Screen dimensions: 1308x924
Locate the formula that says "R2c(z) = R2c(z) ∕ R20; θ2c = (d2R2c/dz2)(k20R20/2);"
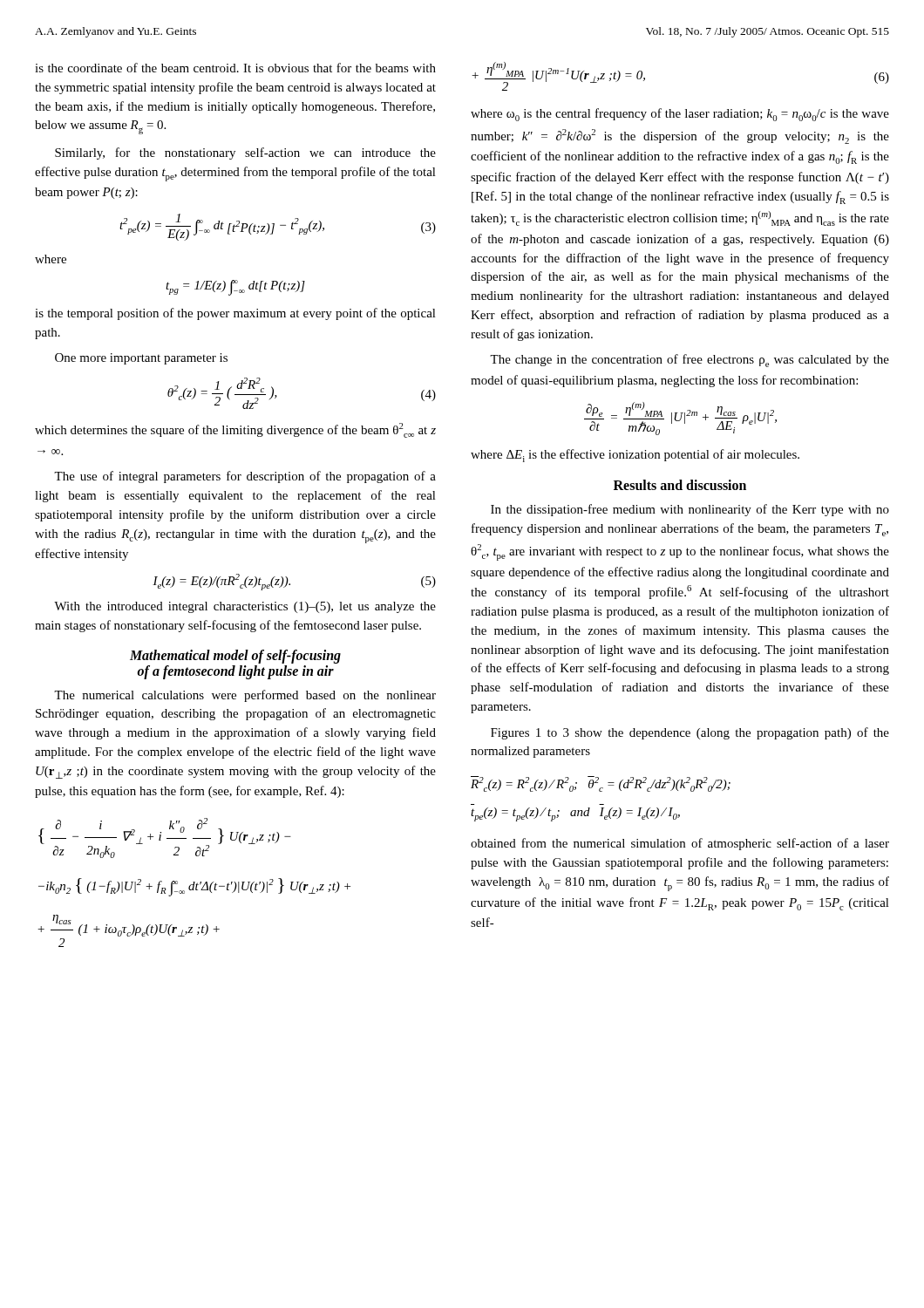[680, 798]
